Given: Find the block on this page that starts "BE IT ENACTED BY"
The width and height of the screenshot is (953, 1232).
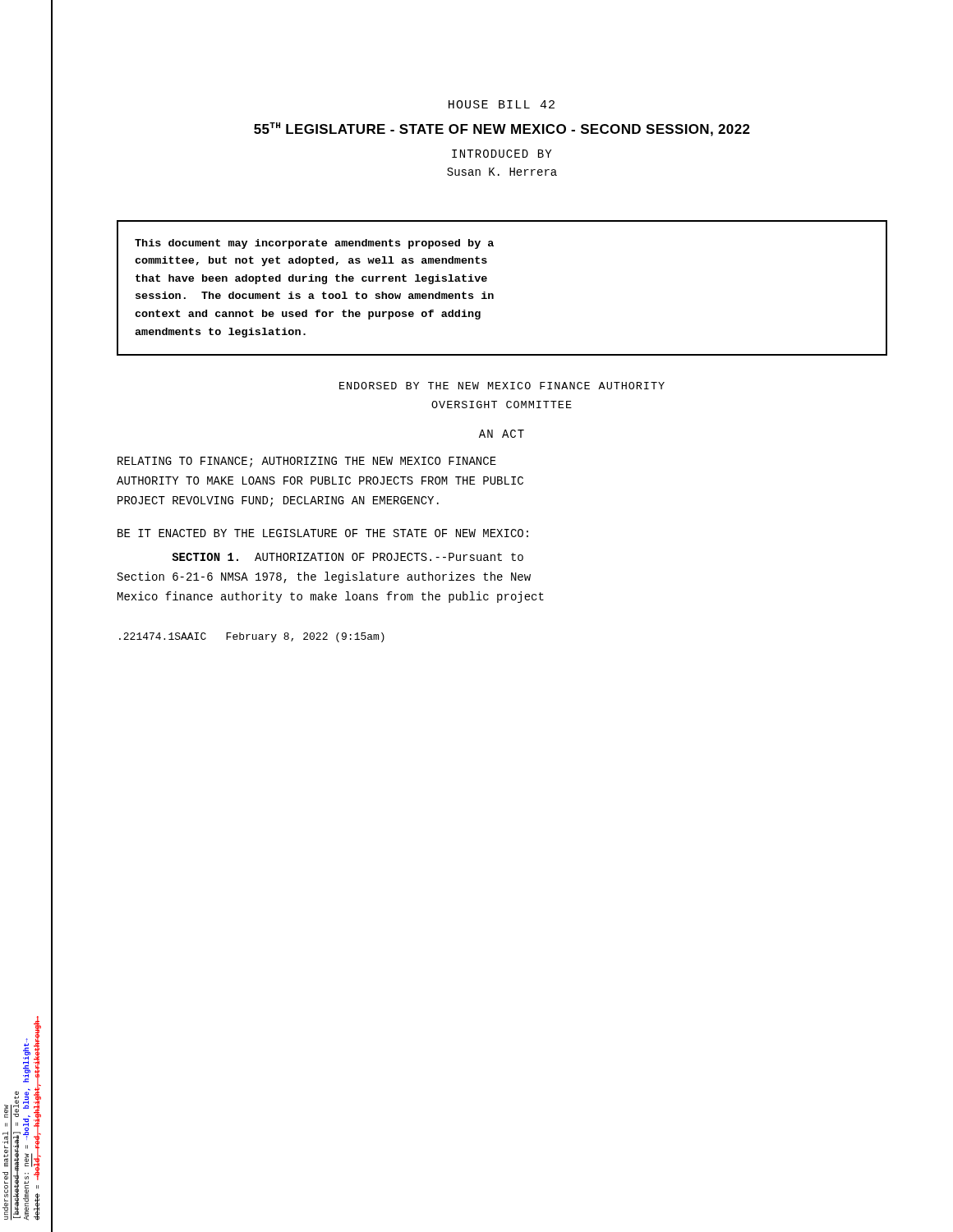Looking at the screenshot, I should [x=324, y=534].
